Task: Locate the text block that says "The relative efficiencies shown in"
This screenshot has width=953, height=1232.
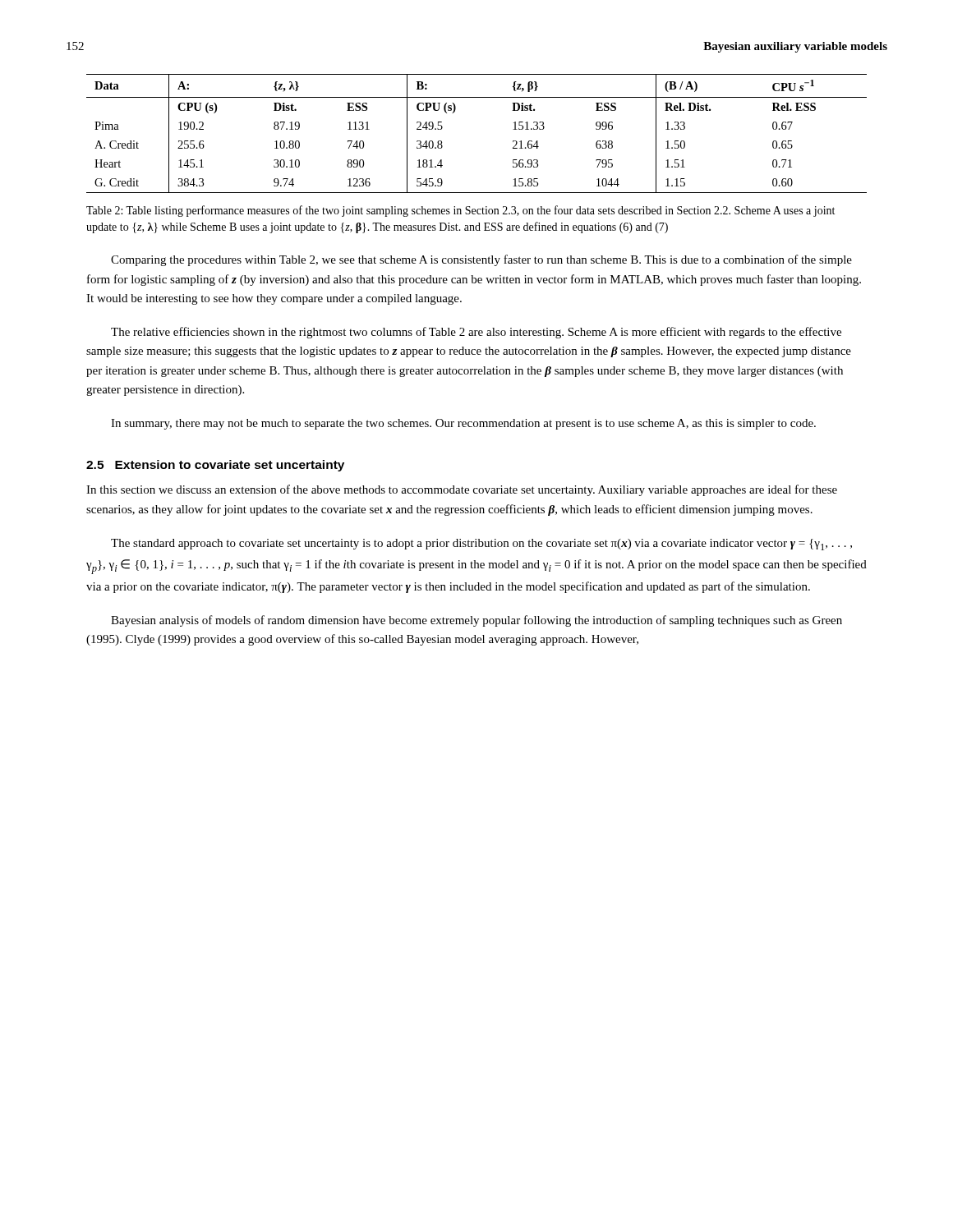Action: (x=469, y=361)
